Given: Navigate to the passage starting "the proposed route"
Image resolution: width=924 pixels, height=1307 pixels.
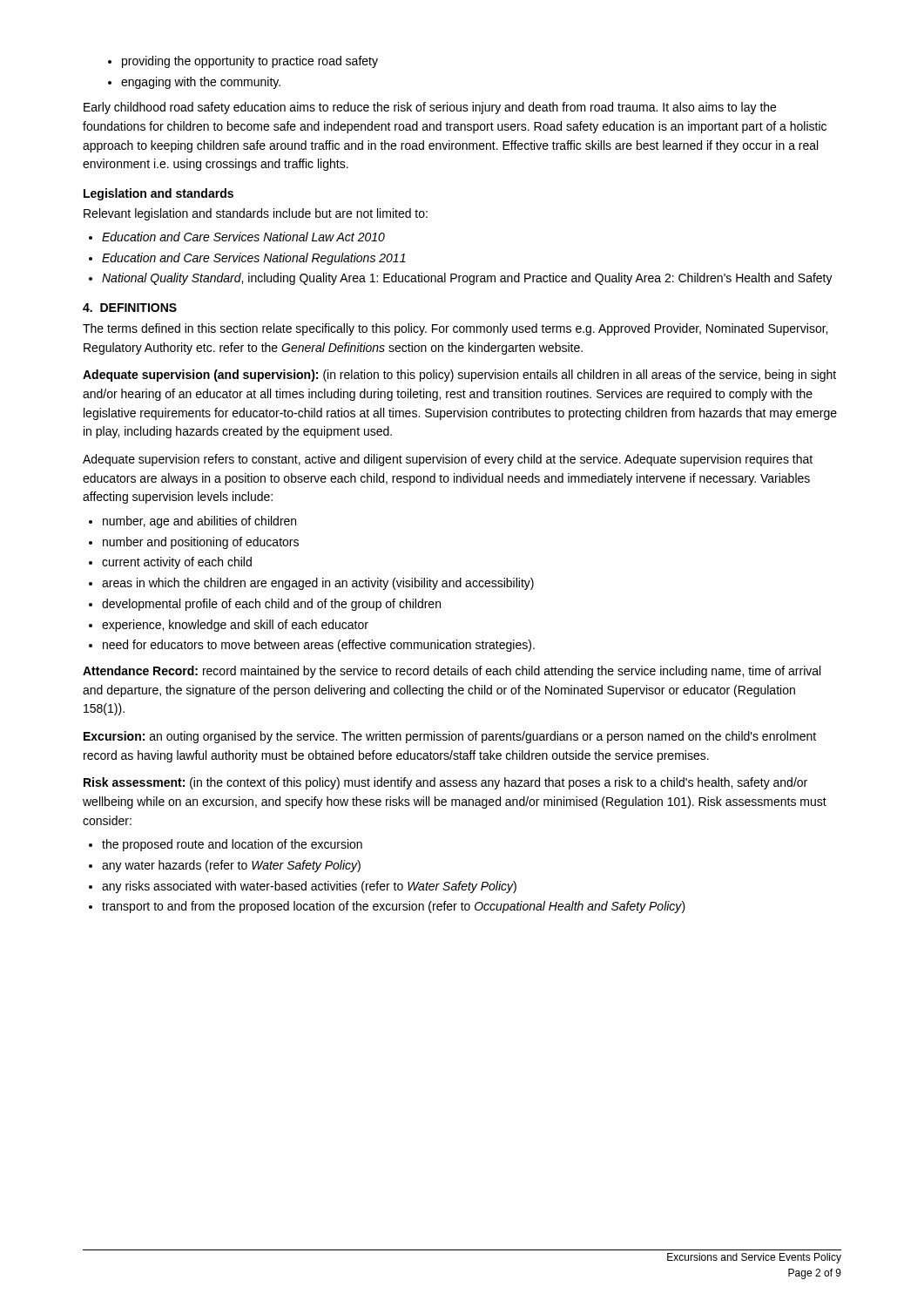Looking at the screenshot, I should click(x=462, y=876).
